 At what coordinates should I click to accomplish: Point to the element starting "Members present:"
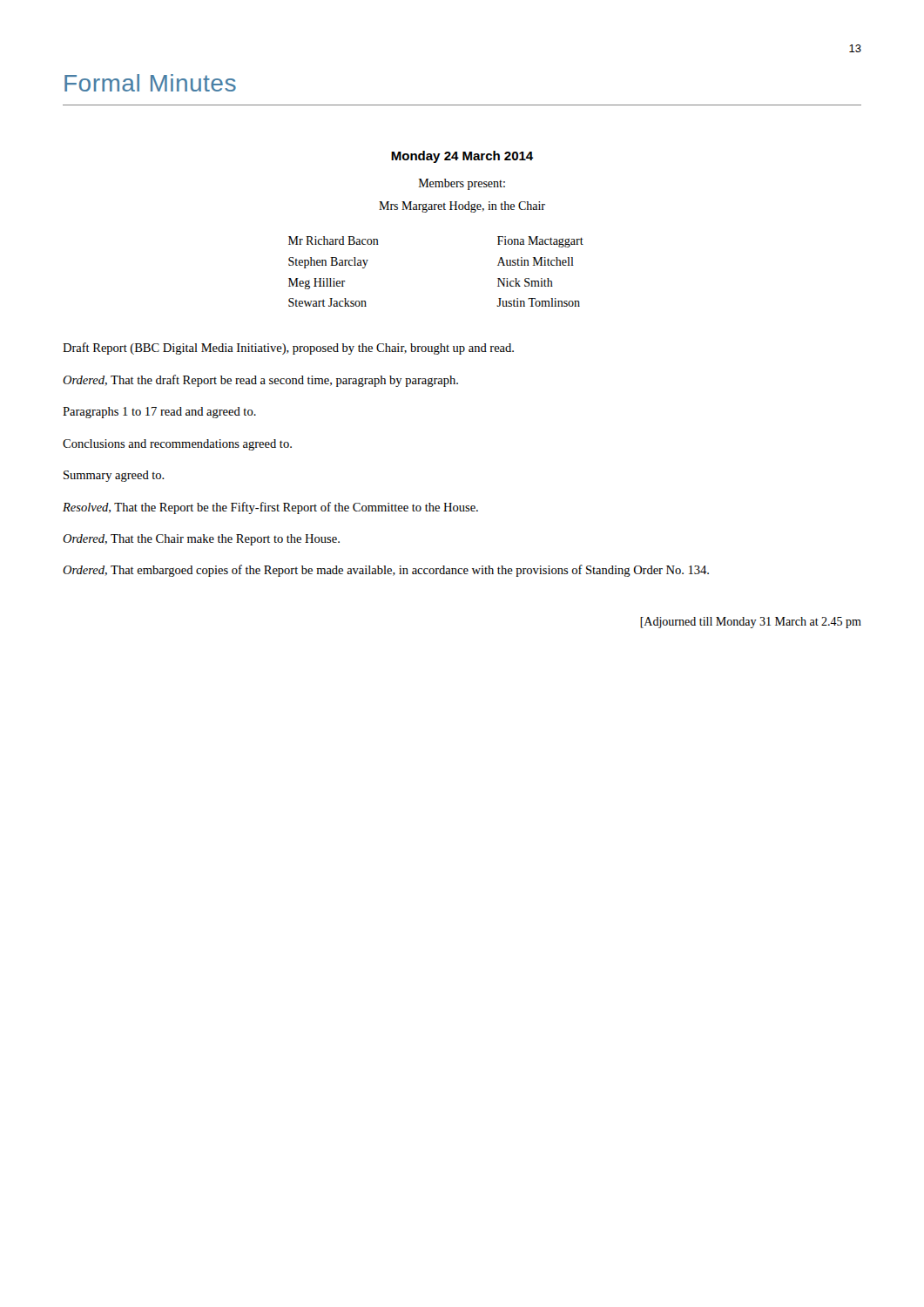pyautogui.click(x=462, y=183)
